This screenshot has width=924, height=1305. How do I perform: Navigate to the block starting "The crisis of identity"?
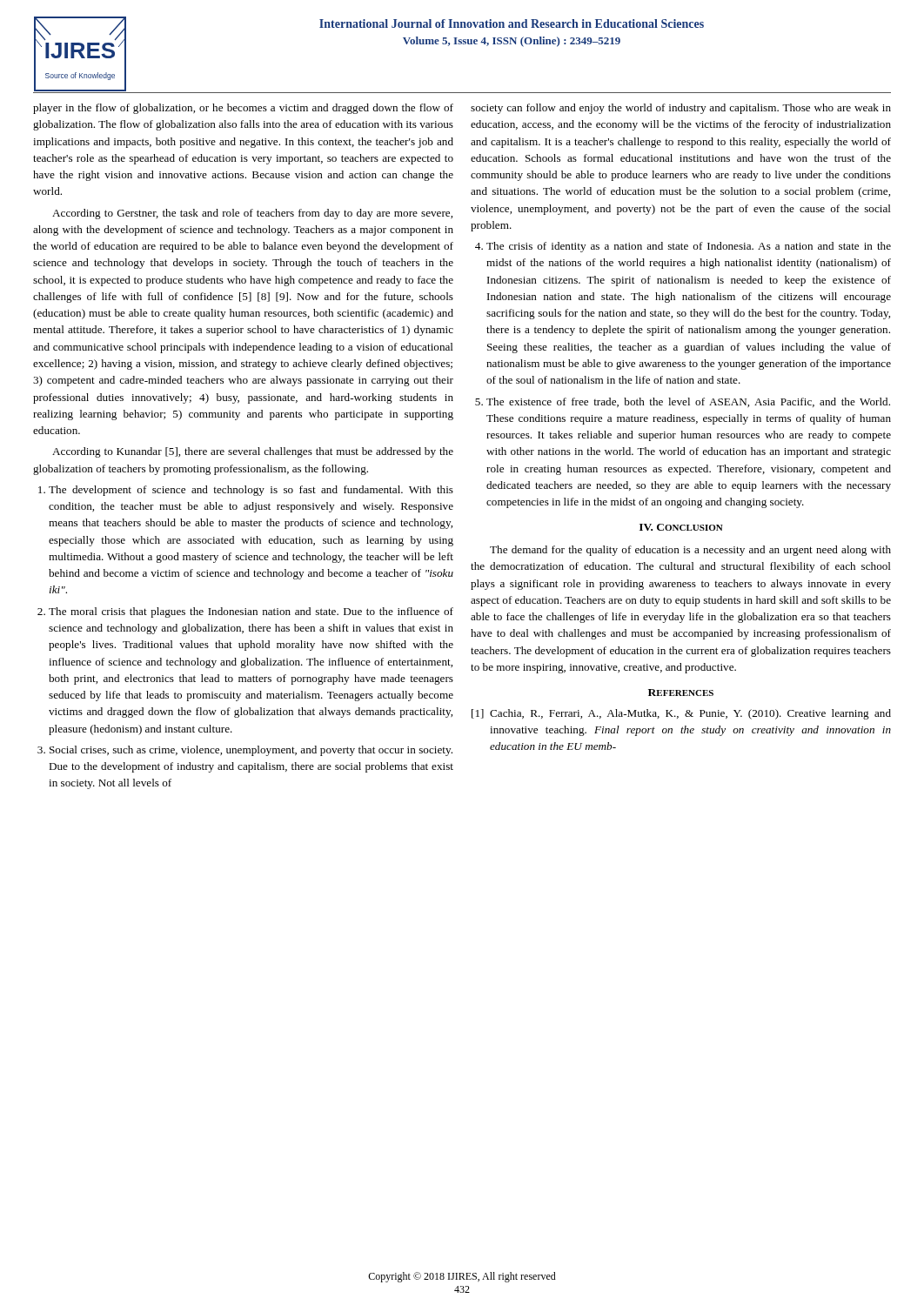pos(689,313)
